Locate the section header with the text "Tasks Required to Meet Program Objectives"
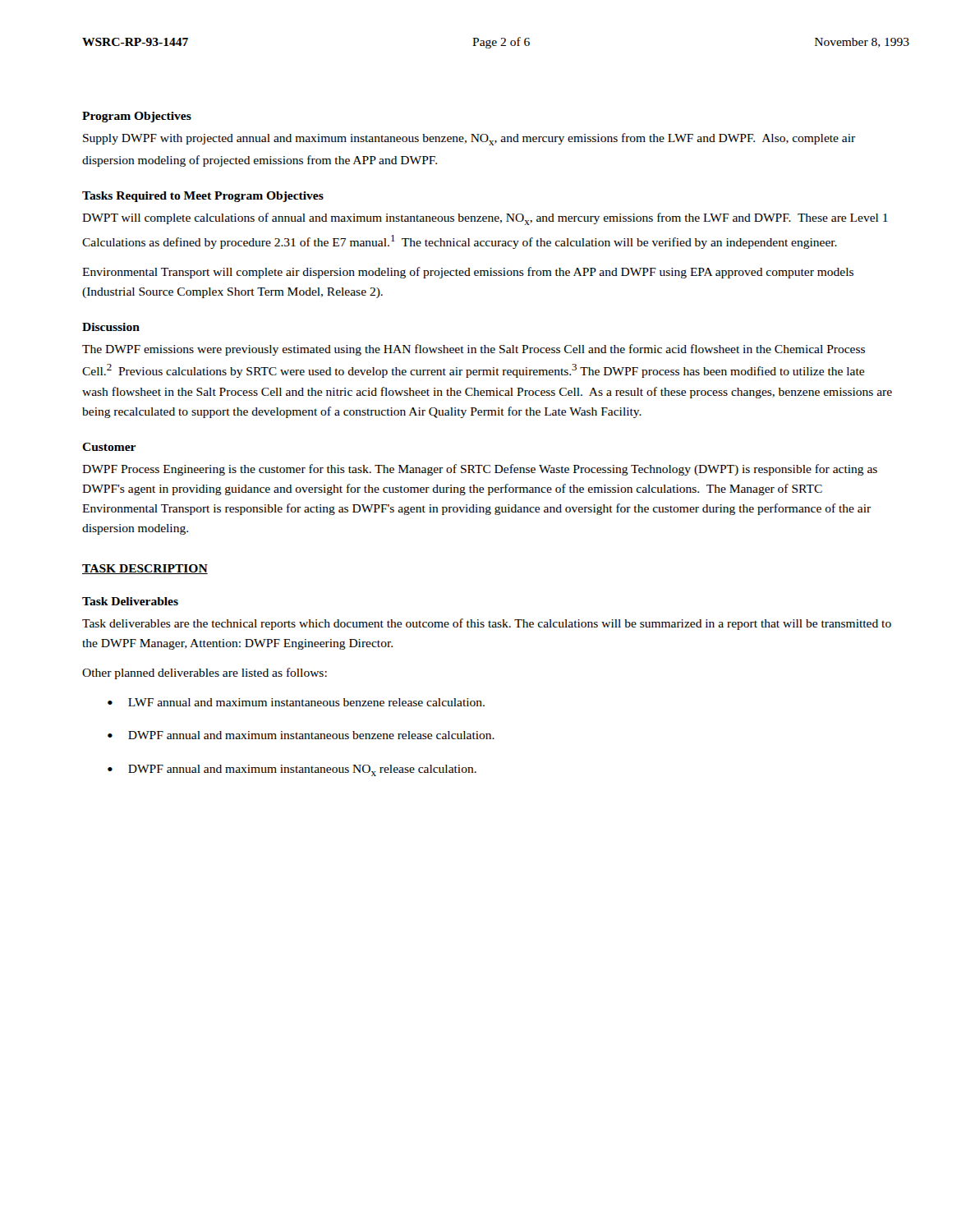Screen dimensions: 1232x975 click(x=203, y=195)
